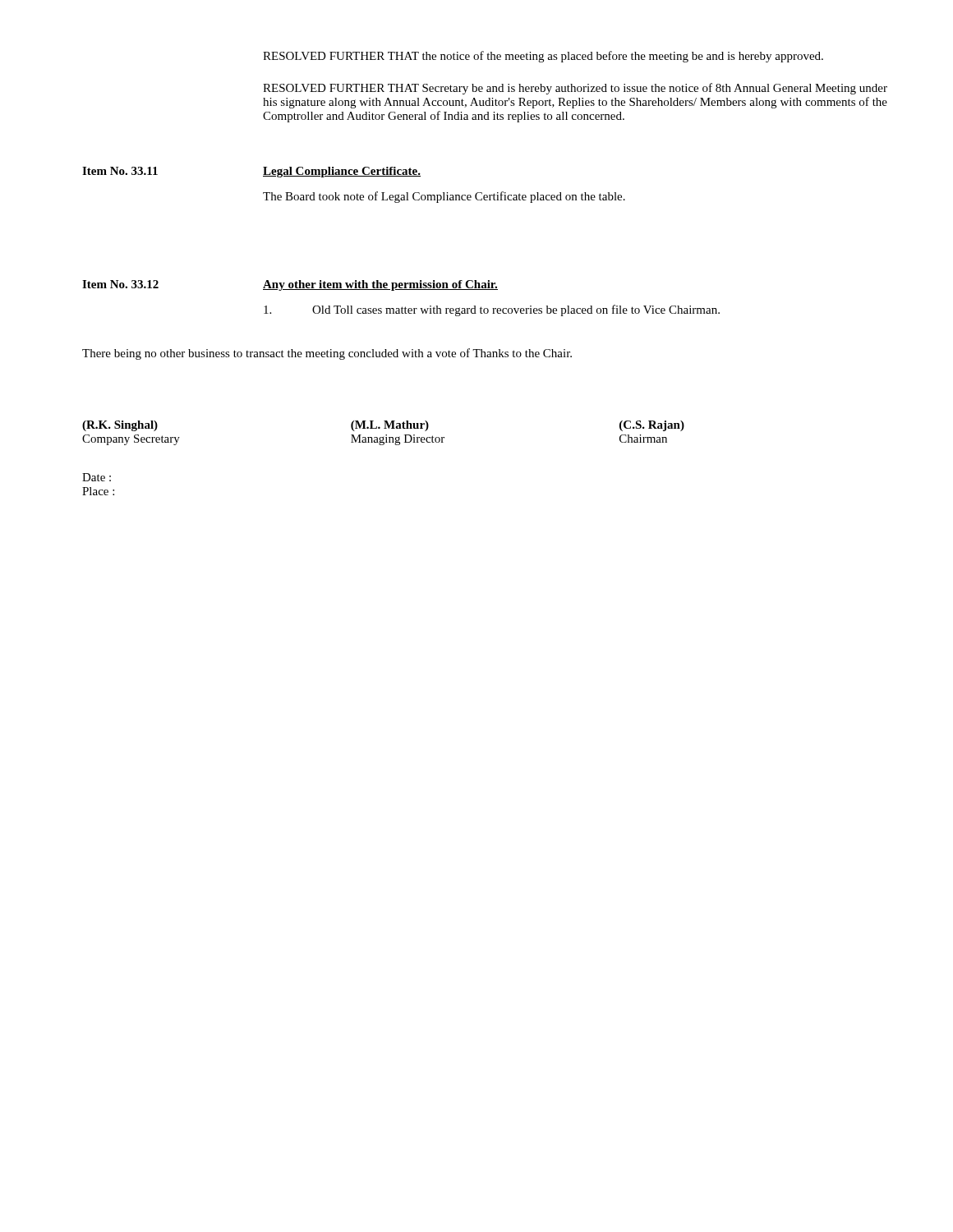This screenshot has height=1232, width=953.
Task: Navigate to the element starting "Item No. 33.11"
Action: [120, 171]
